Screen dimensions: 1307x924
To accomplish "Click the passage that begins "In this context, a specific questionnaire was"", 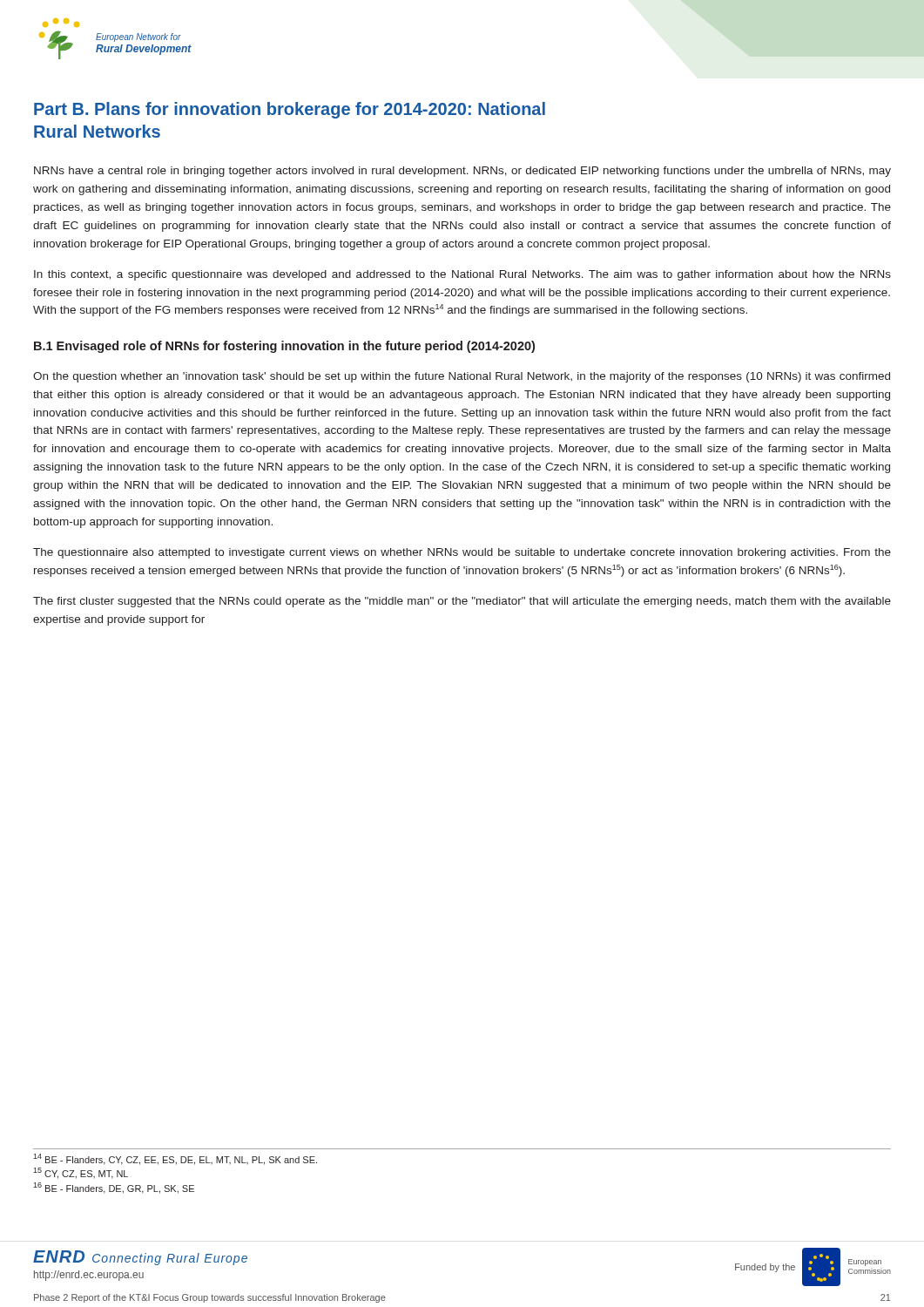I will 462,292.
